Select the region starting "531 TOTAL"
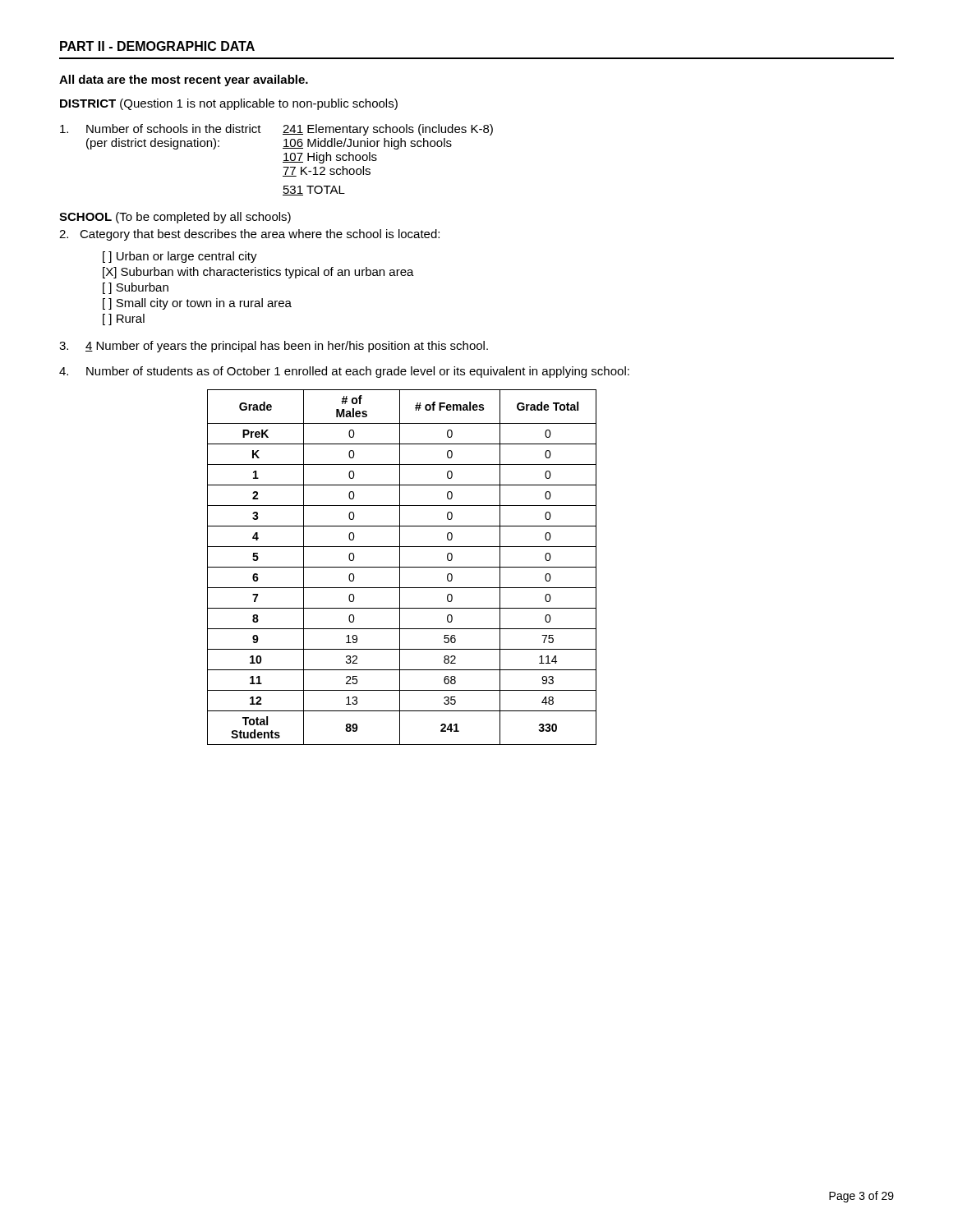The image size is (953, 1232). (314, 189)
